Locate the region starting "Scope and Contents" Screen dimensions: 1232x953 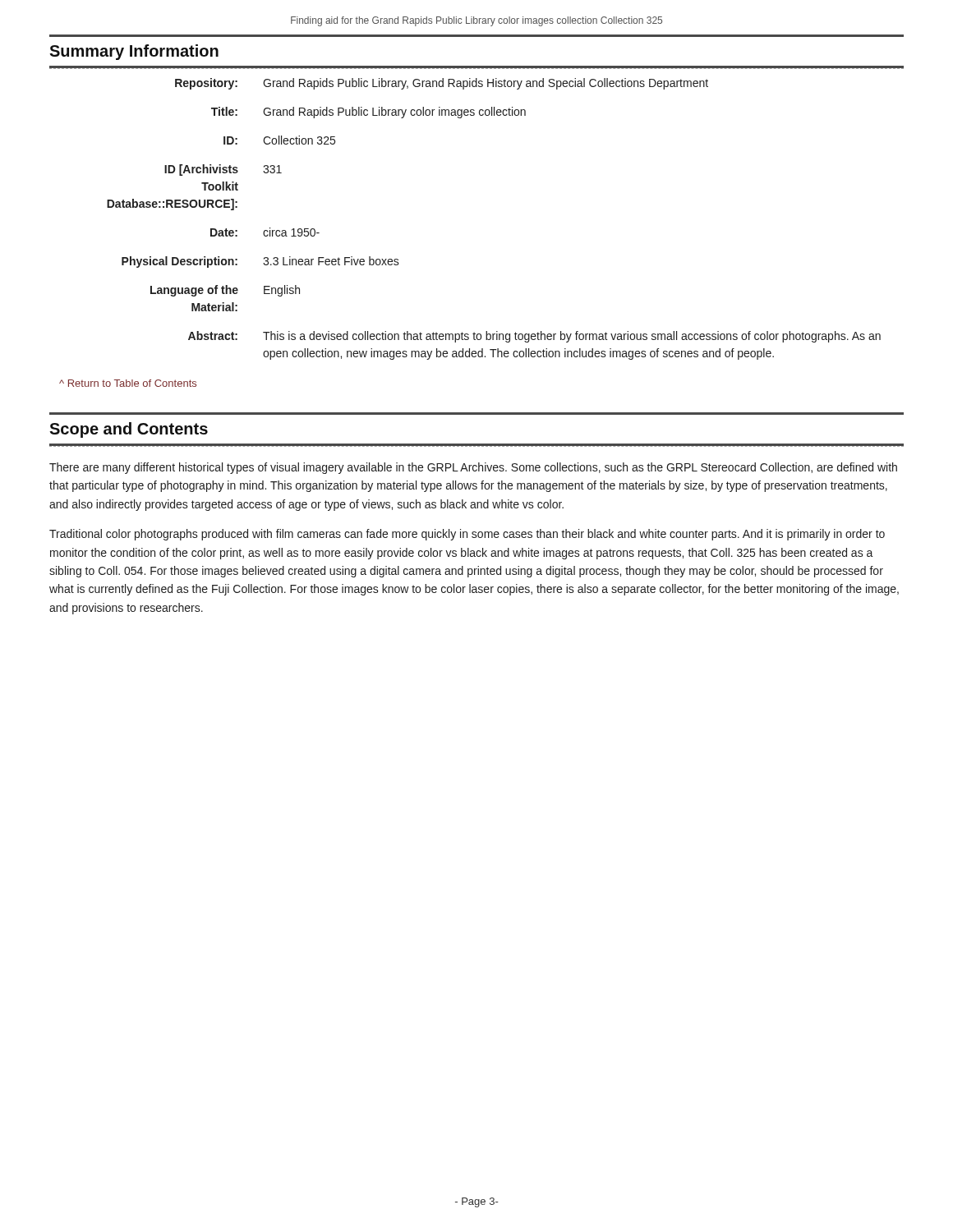(x=129, y=430)
